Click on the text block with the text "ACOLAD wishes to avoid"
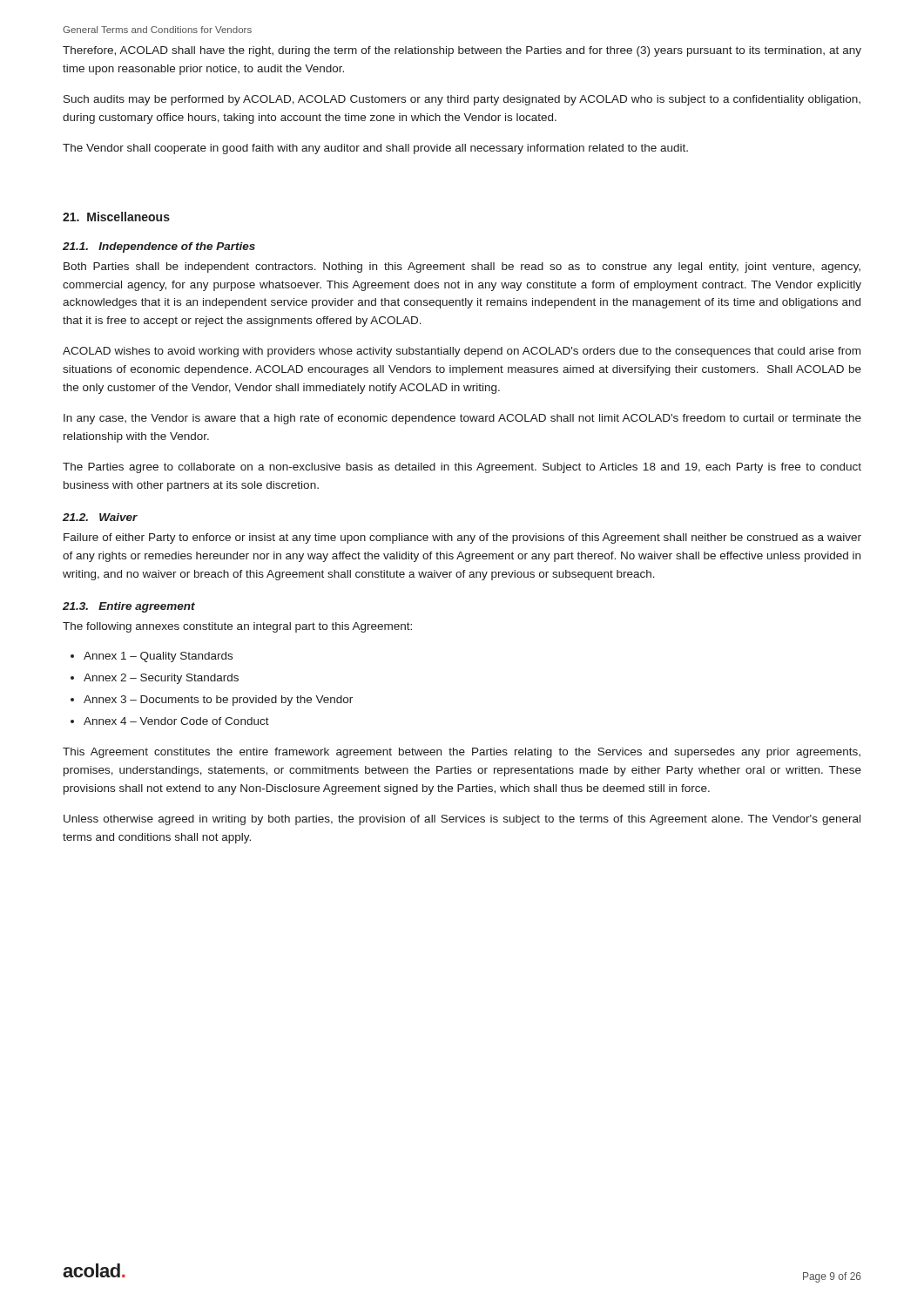Viewport: 924px width, 1307px height. (x=462, y=370)
